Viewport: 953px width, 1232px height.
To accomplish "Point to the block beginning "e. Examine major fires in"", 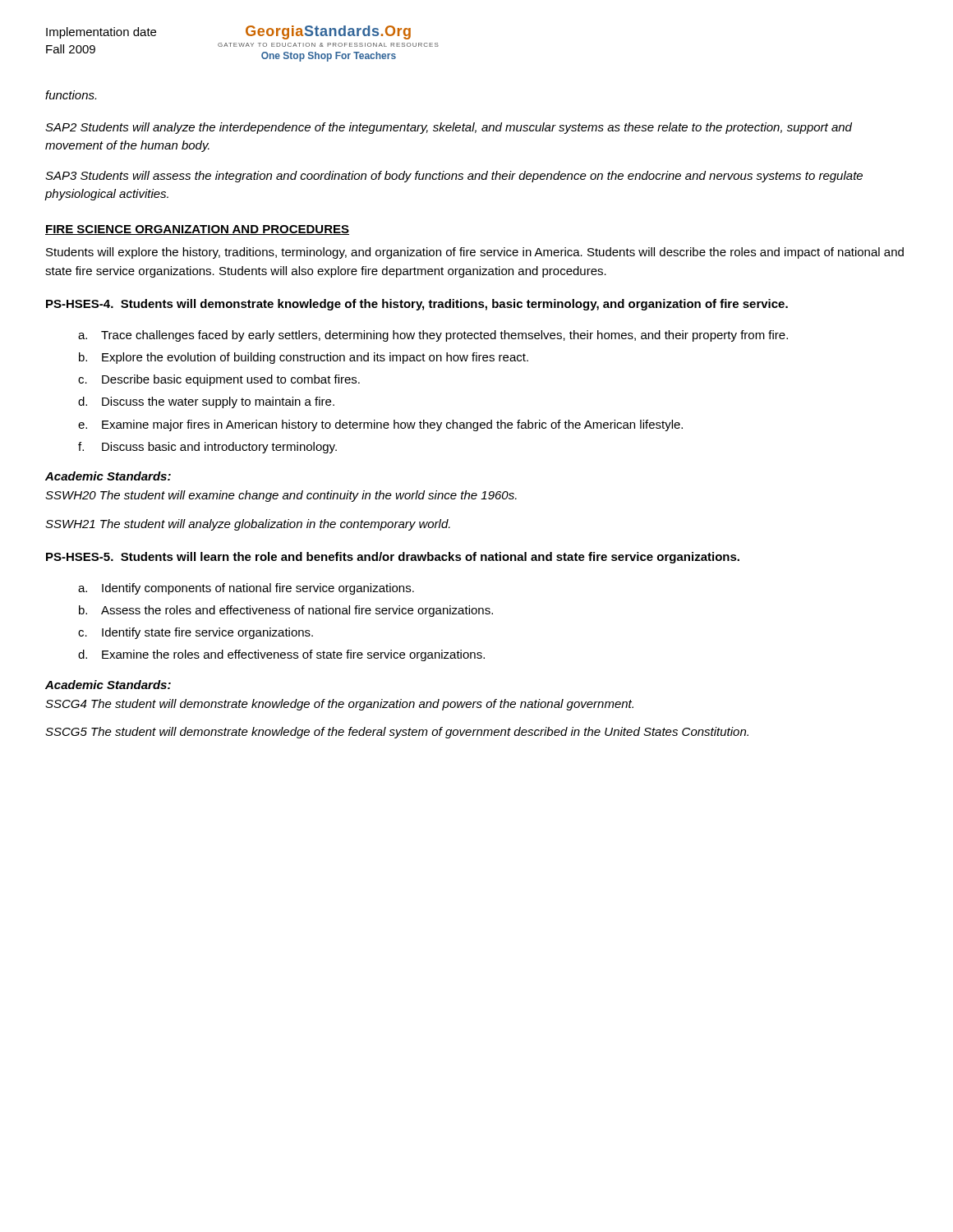I will [493, 424].
